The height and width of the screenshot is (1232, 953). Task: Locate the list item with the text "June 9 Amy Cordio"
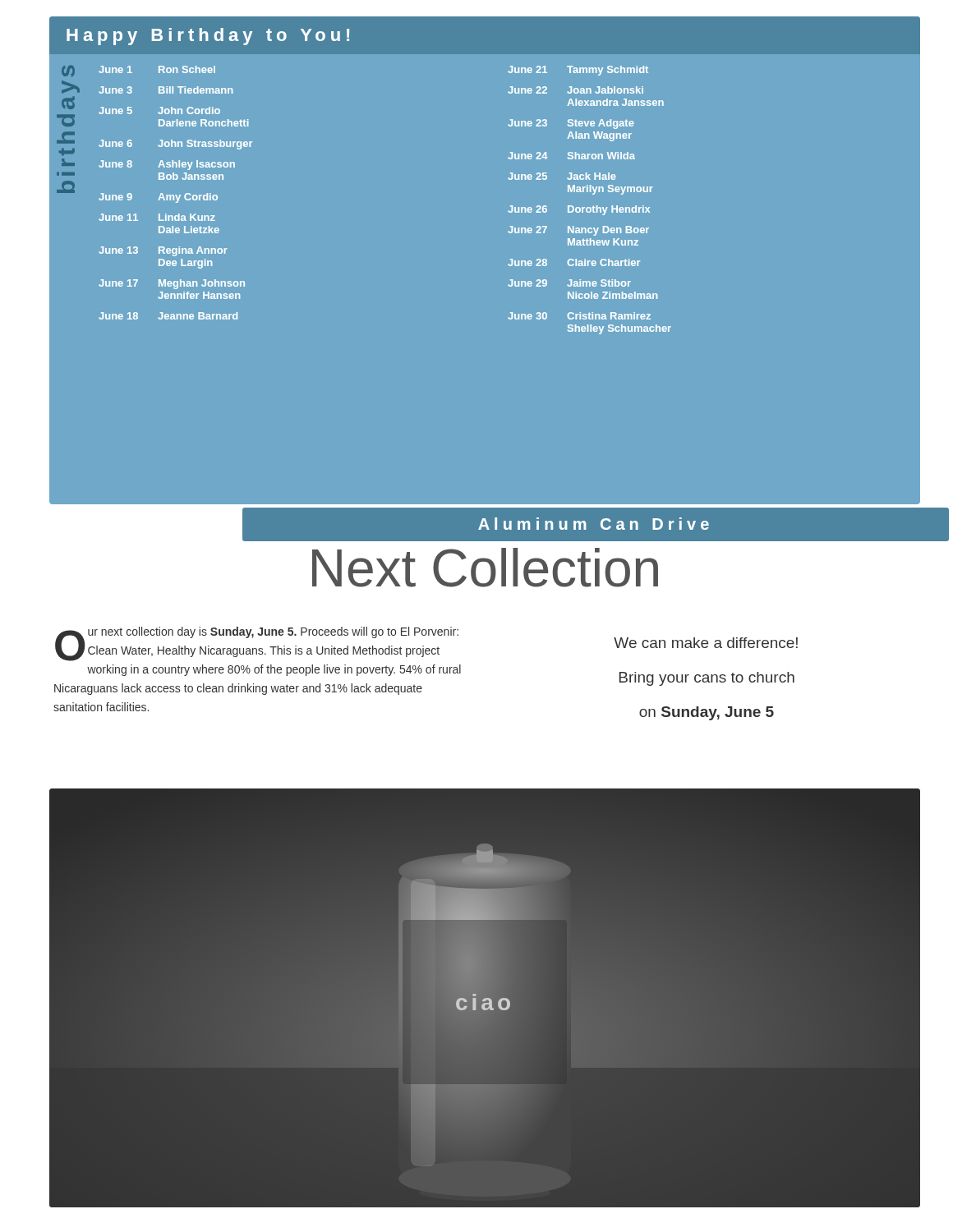158,197
